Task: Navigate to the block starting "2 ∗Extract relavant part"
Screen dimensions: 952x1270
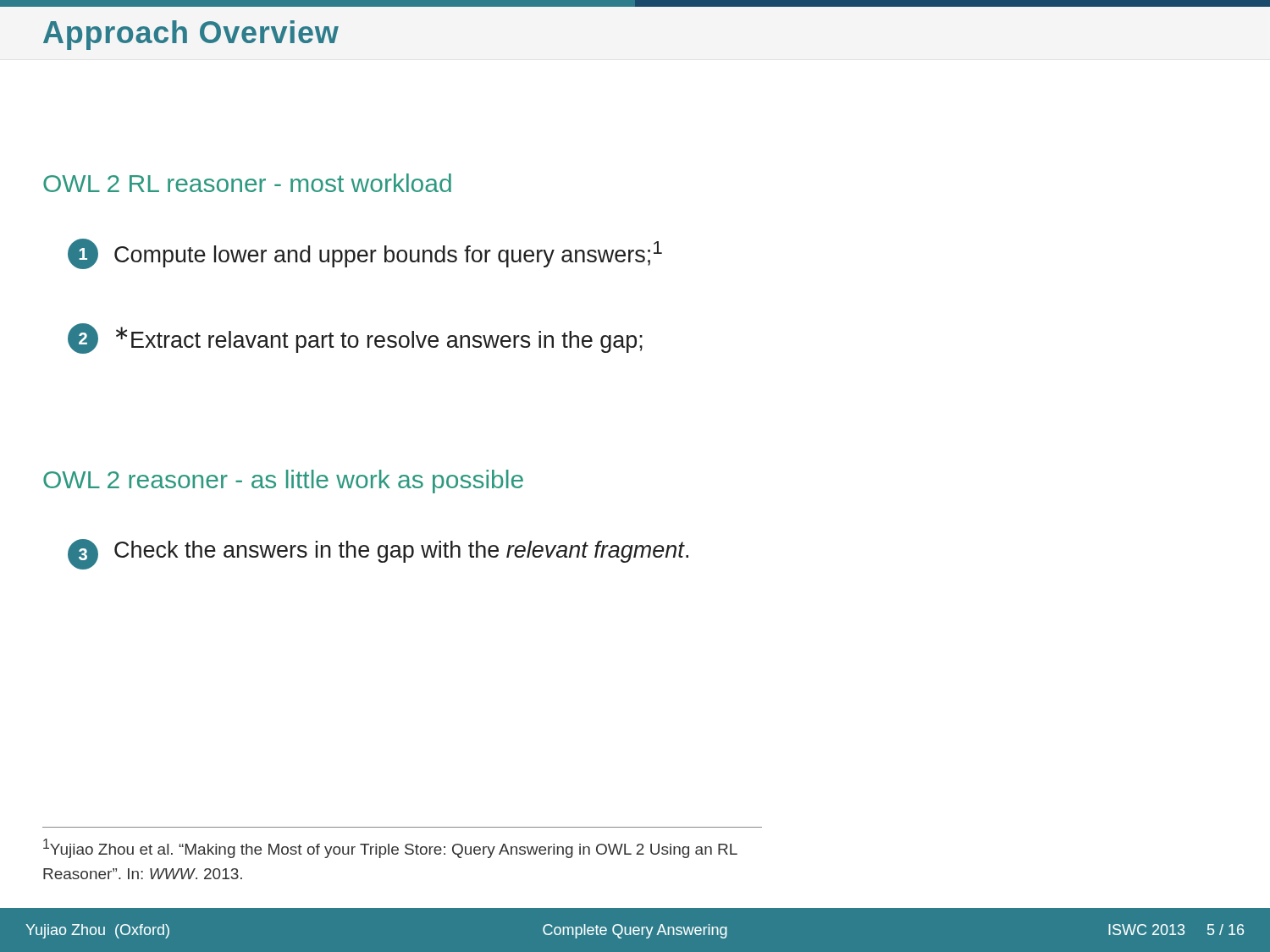Action: click(x=356, y=338)
